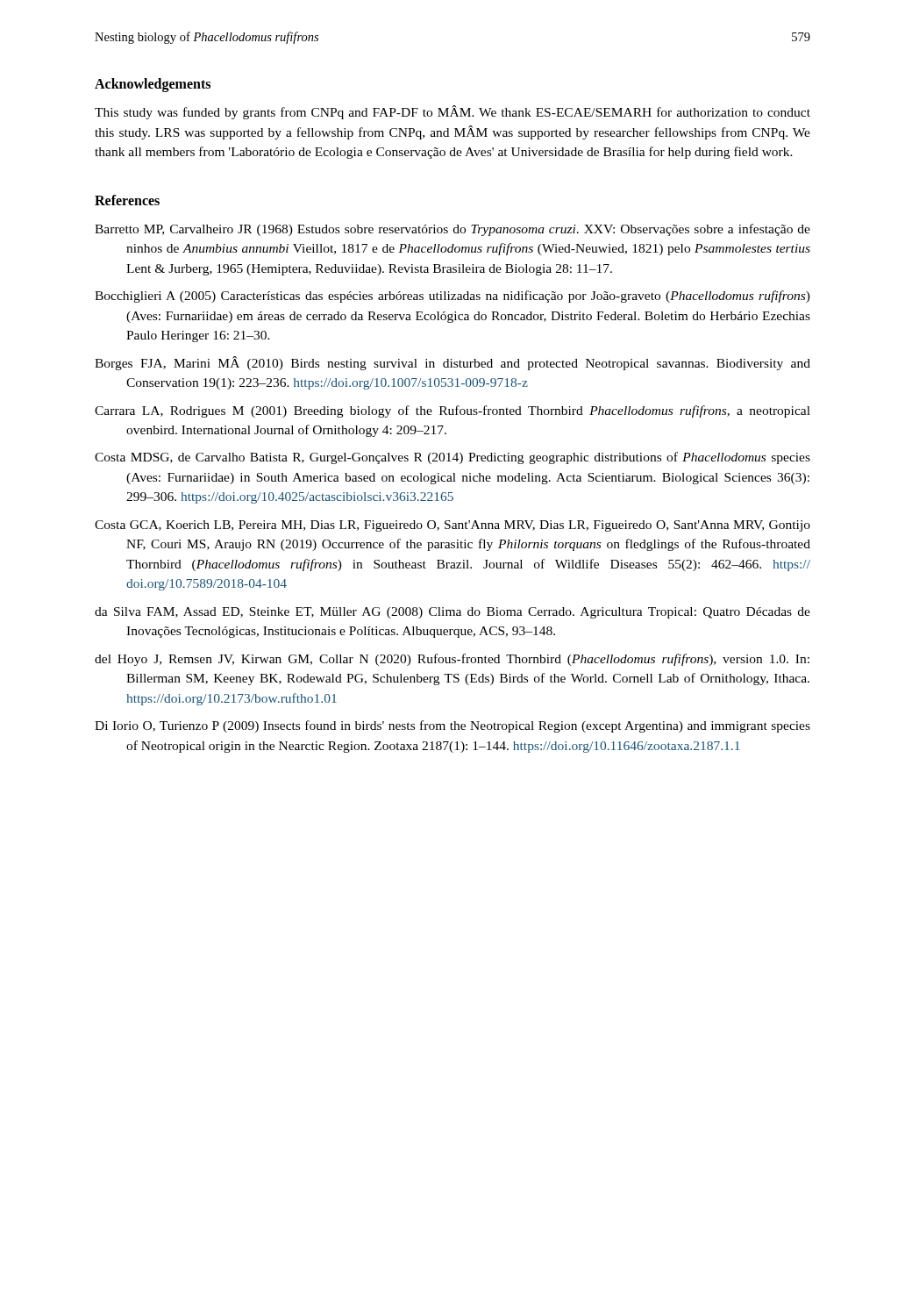
Task: Where is the passage that starts "Carrara LA, Rodrigues M"?
Action: point(452,420)
